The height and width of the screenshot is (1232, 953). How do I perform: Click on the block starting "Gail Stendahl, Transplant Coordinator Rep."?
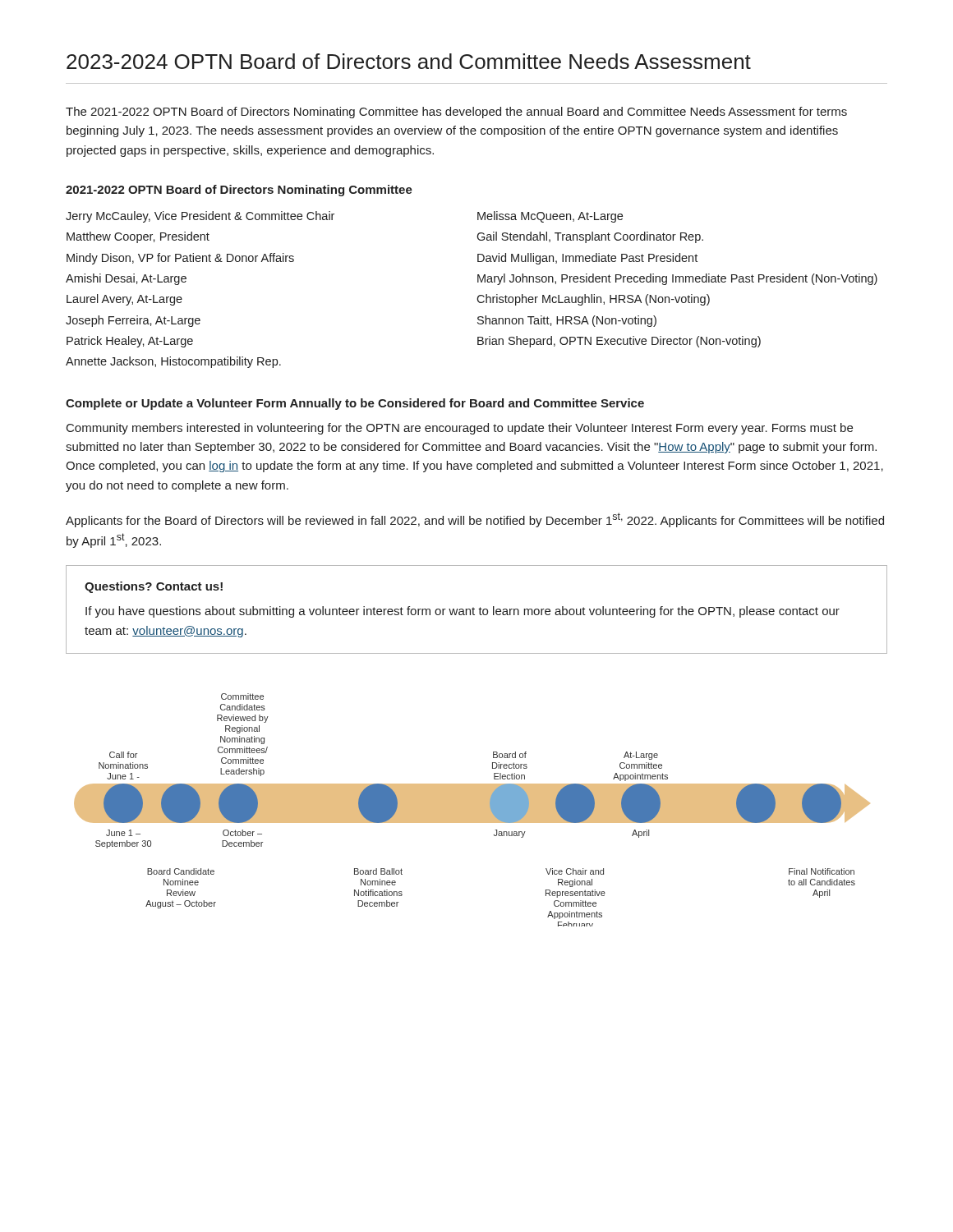590,237
